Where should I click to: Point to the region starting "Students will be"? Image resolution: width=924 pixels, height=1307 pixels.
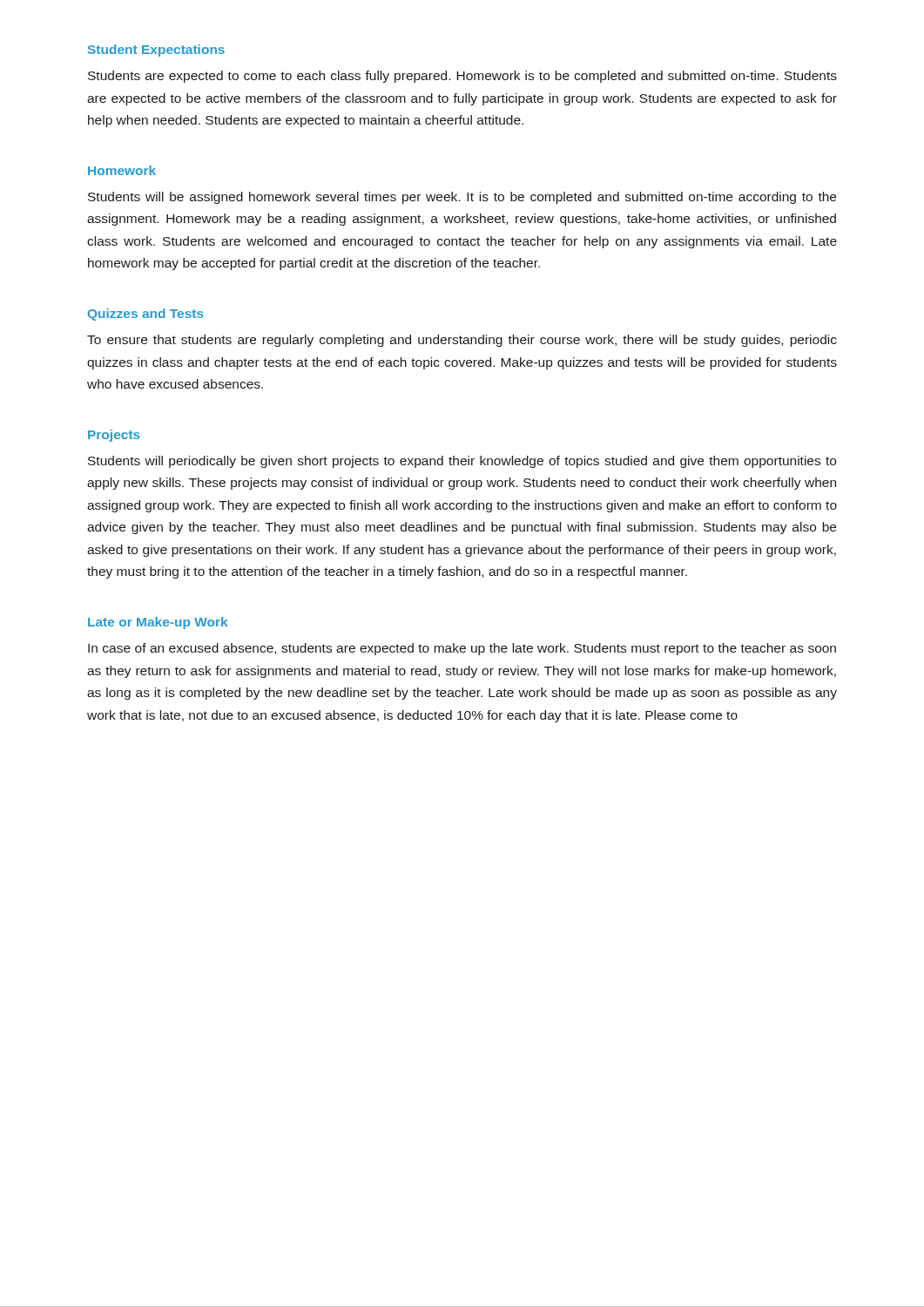462,230
